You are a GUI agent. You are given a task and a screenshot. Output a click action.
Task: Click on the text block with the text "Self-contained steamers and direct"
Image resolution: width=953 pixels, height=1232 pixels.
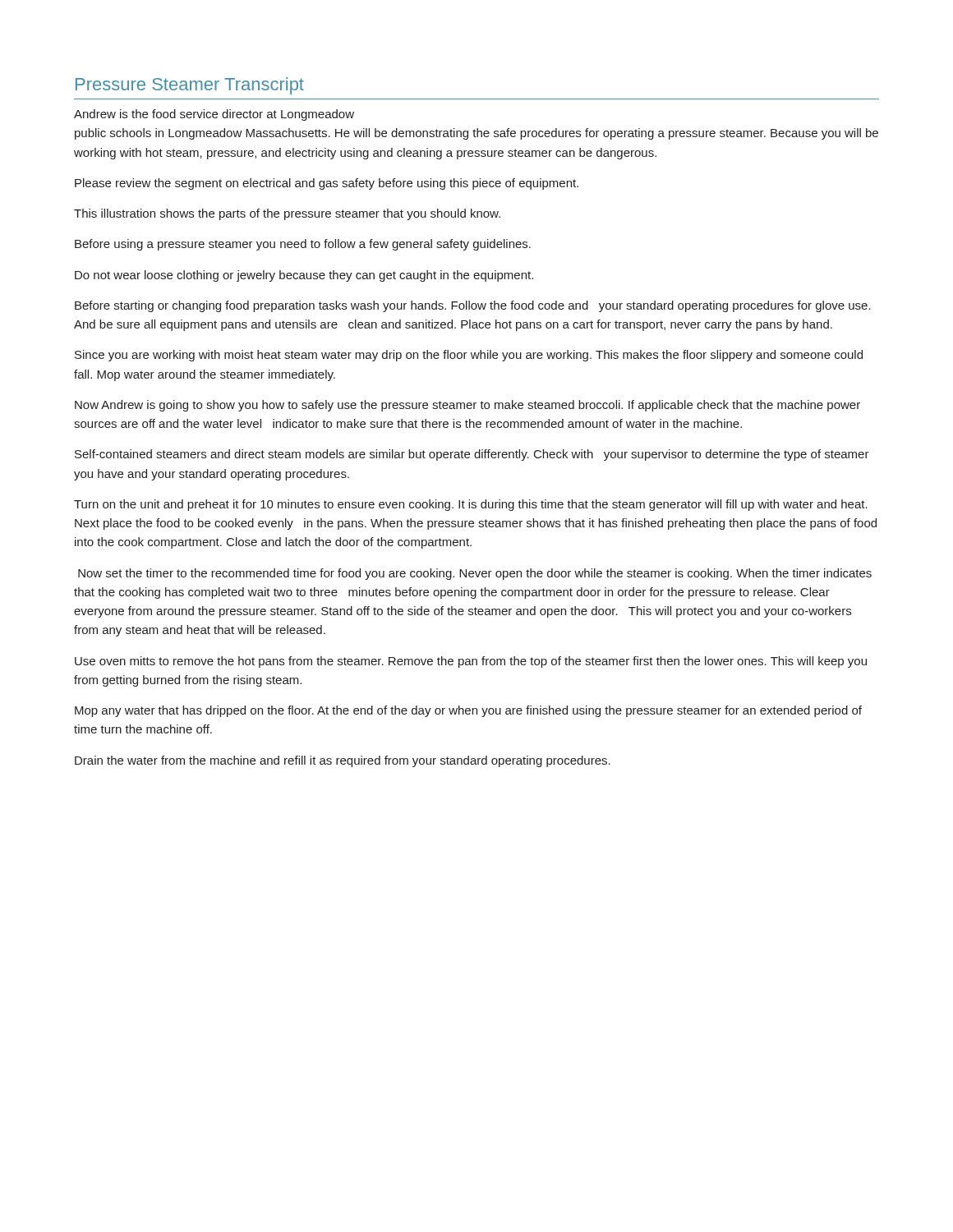476,464
